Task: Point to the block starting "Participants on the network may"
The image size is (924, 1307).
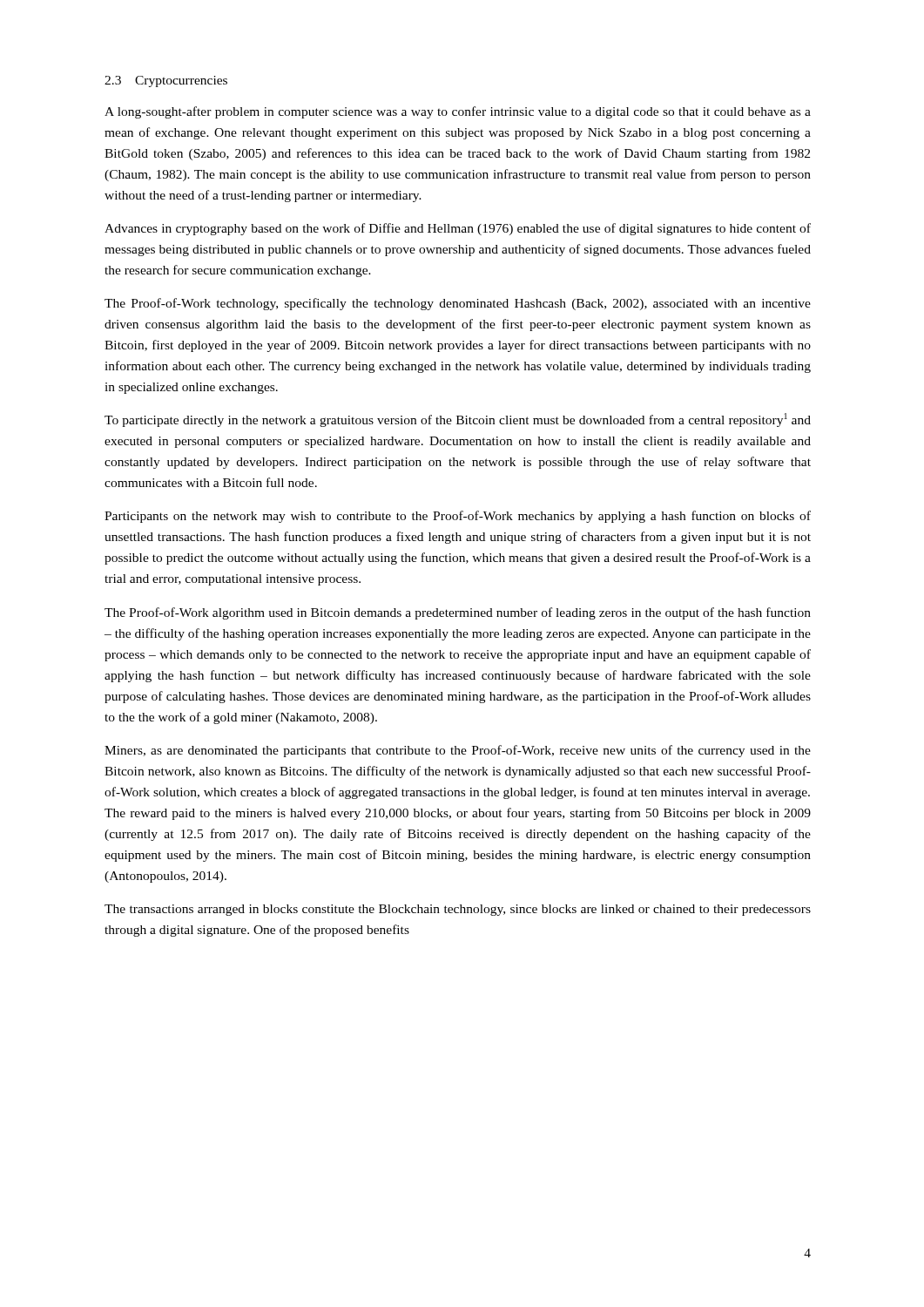Action: pos(458,547)
